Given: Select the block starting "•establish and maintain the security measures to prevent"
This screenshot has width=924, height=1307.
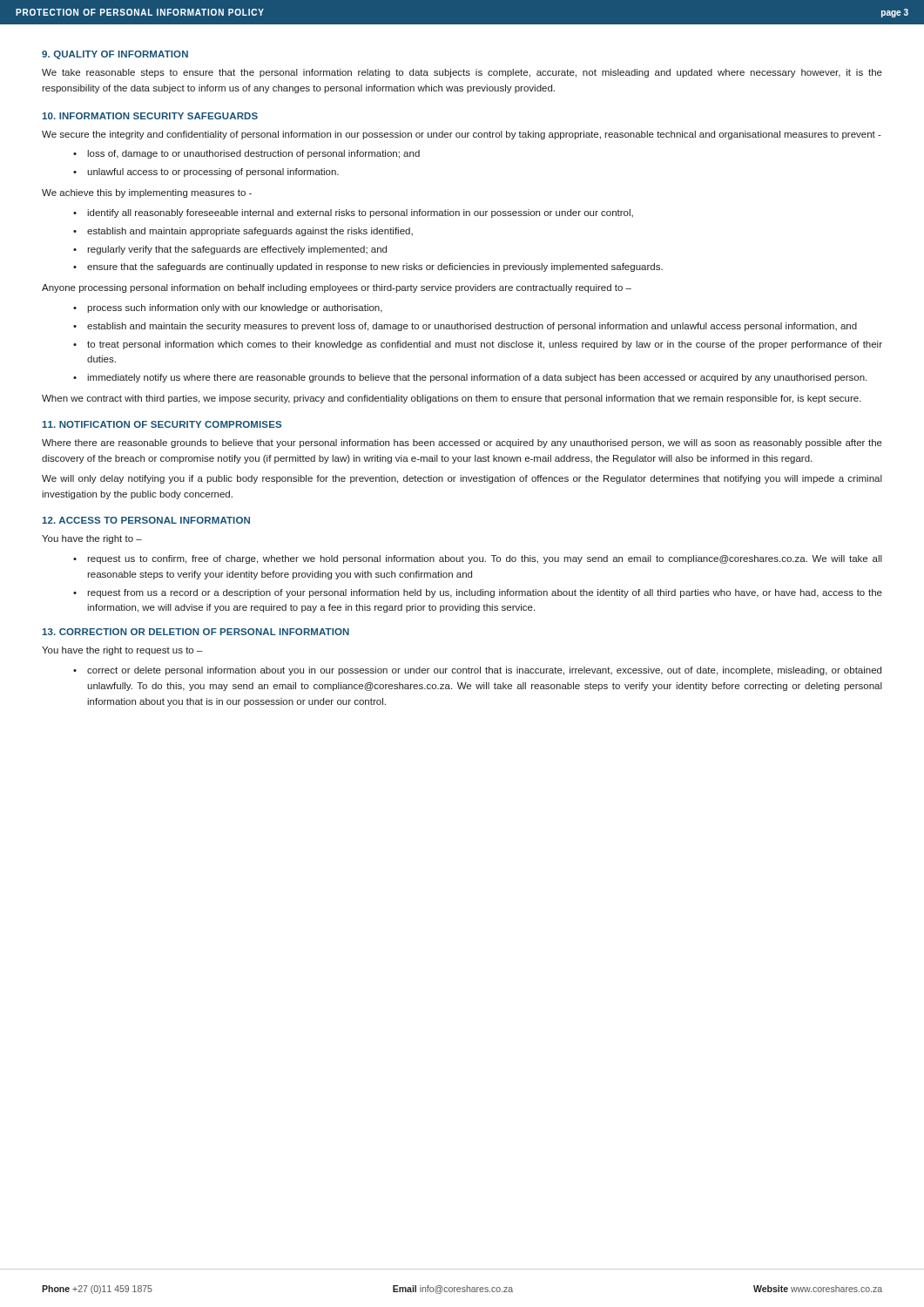Looking at the screenshot, I should pyautogui.click(x=465, y=326).
